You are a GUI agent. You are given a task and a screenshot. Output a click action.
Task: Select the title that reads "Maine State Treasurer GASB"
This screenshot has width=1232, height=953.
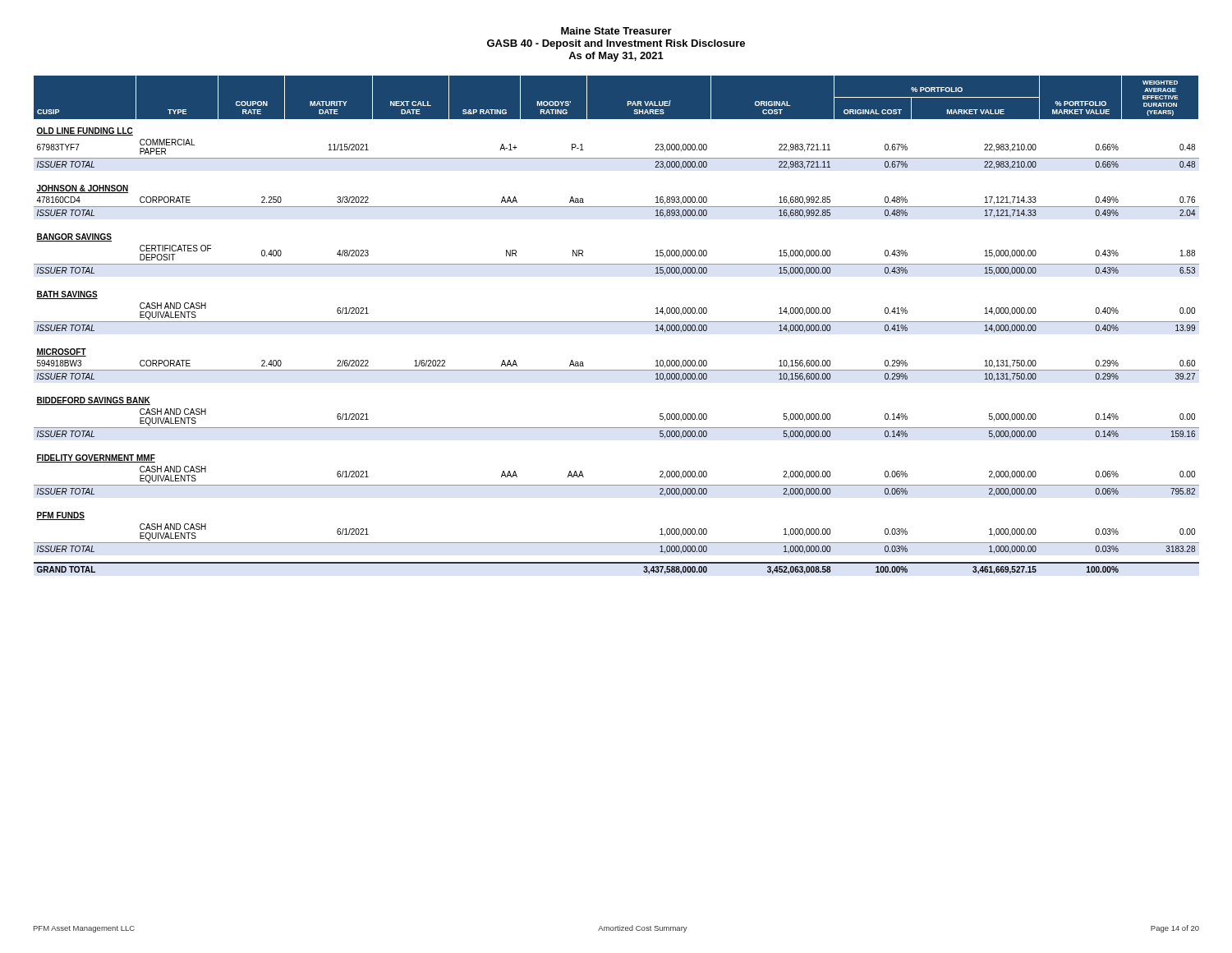pyautogui.click(x=616, y=43)
